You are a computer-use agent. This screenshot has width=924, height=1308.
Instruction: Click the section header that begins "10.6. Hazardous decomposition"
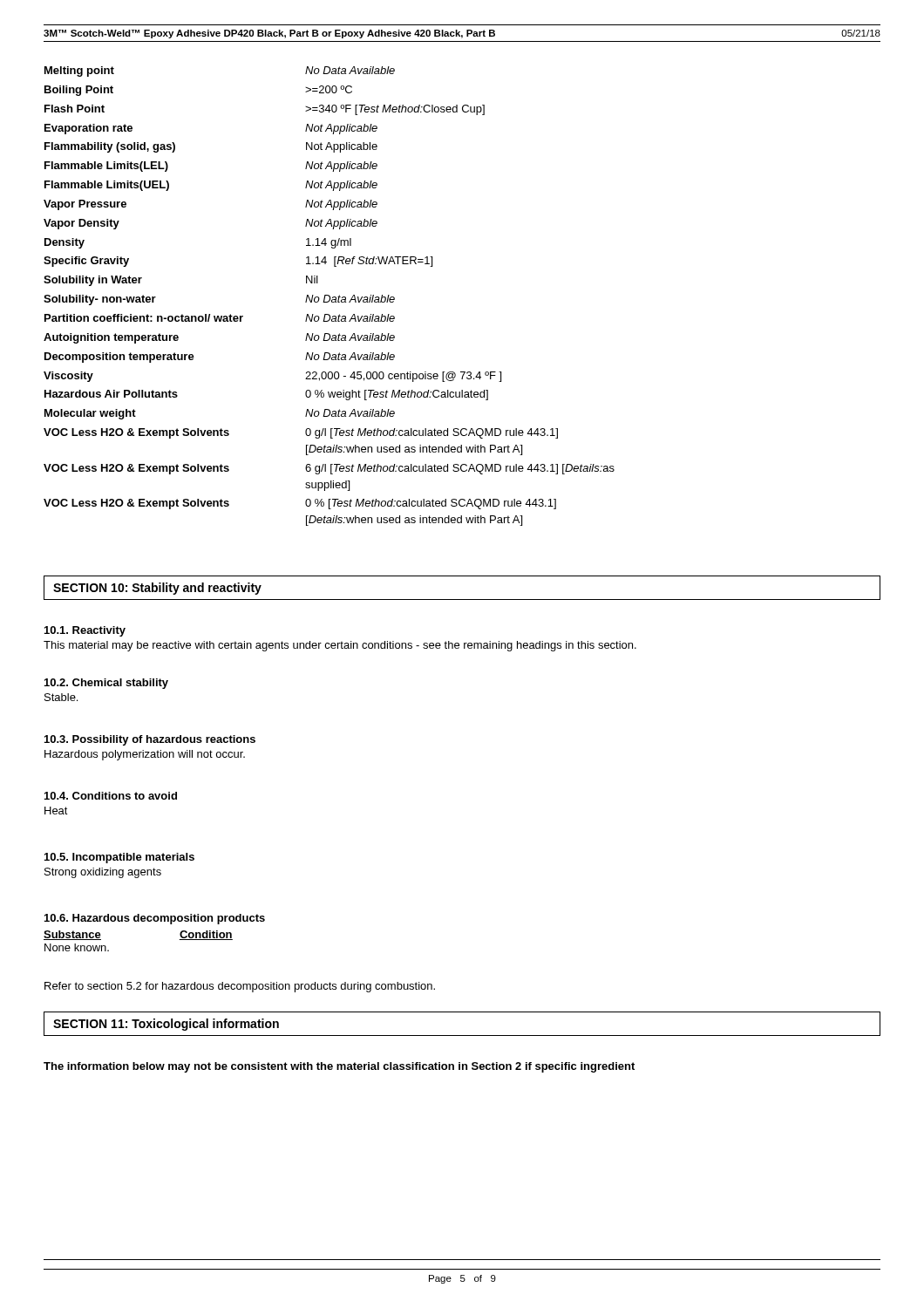[x=154, y=918]
